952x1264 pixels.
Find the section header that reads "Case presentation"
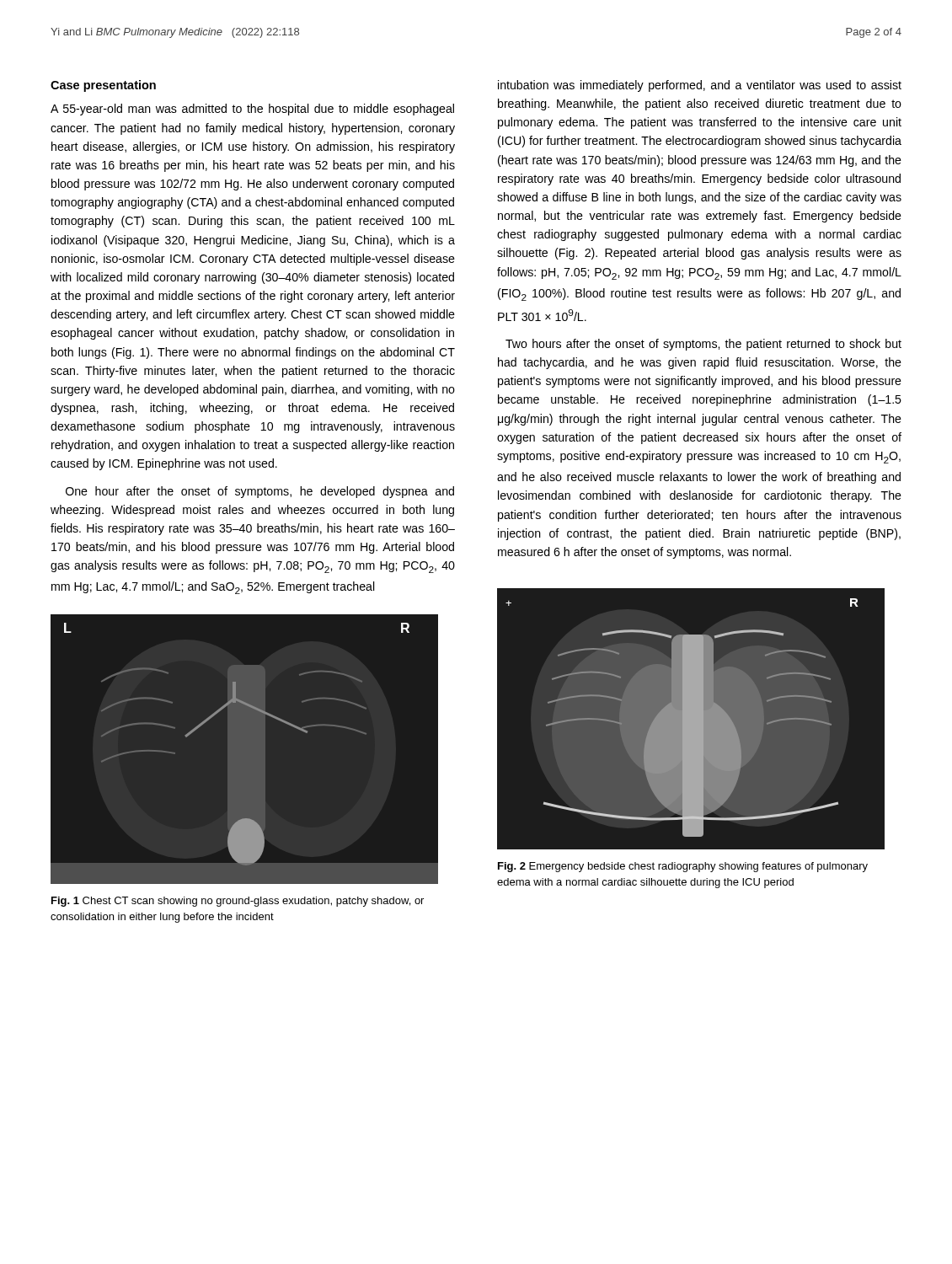point(104,85)
